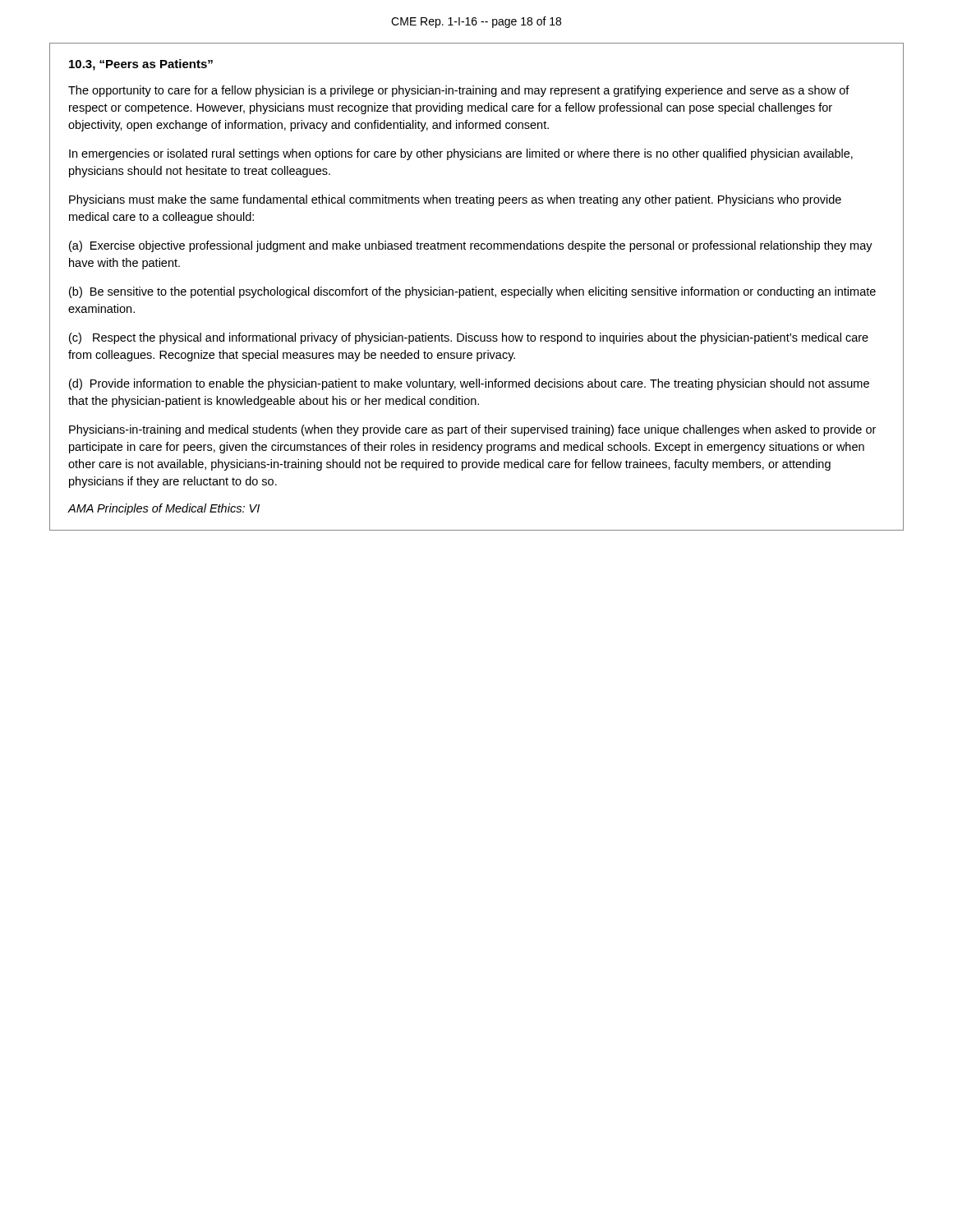Where does it say "10.3, “Peers as Patients”"?

click(141, 64)
